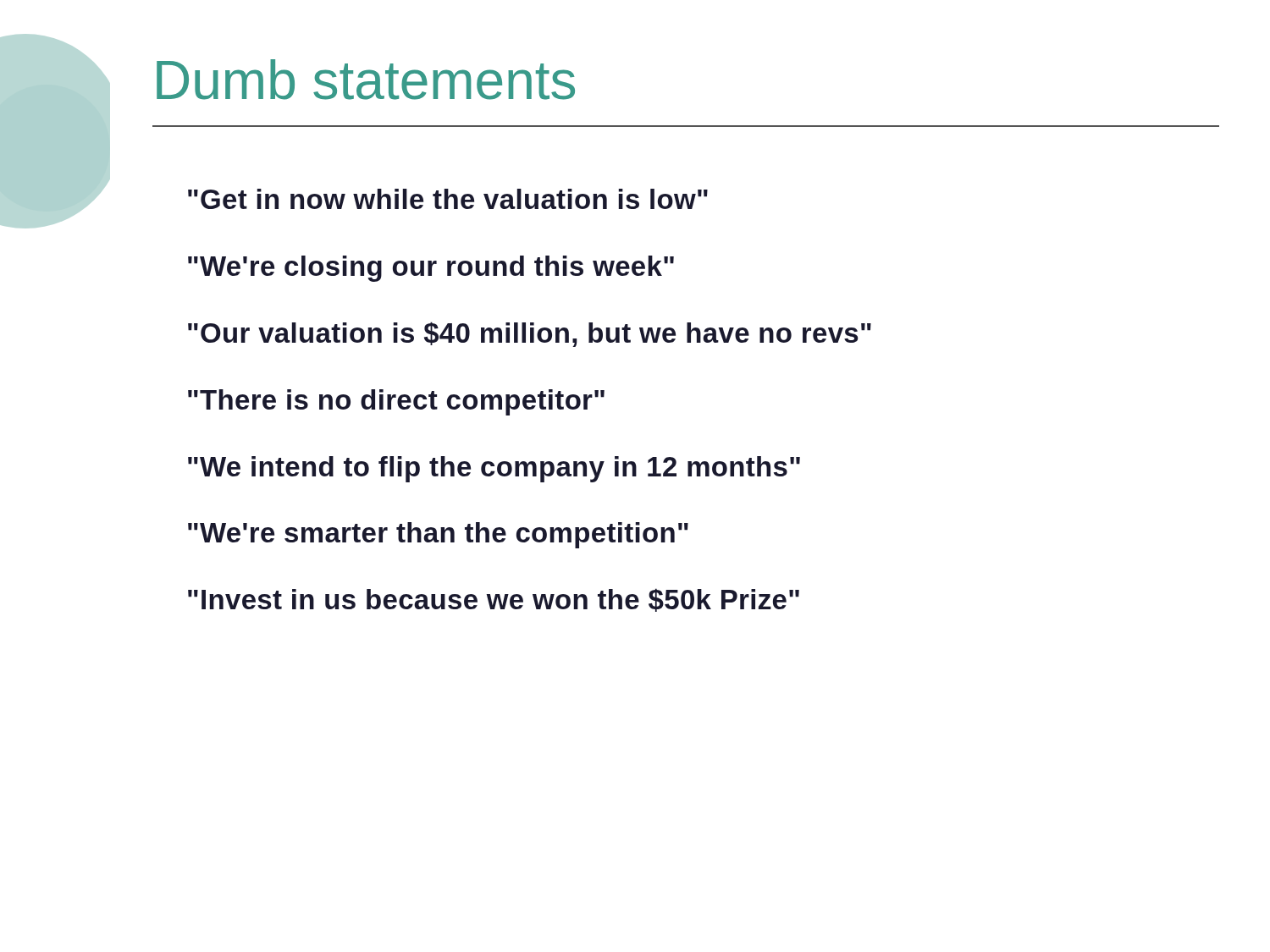Point to the block starting "Dumb statements"
Viewport: 1270px width, 952px height.
(x=366, y=80)
